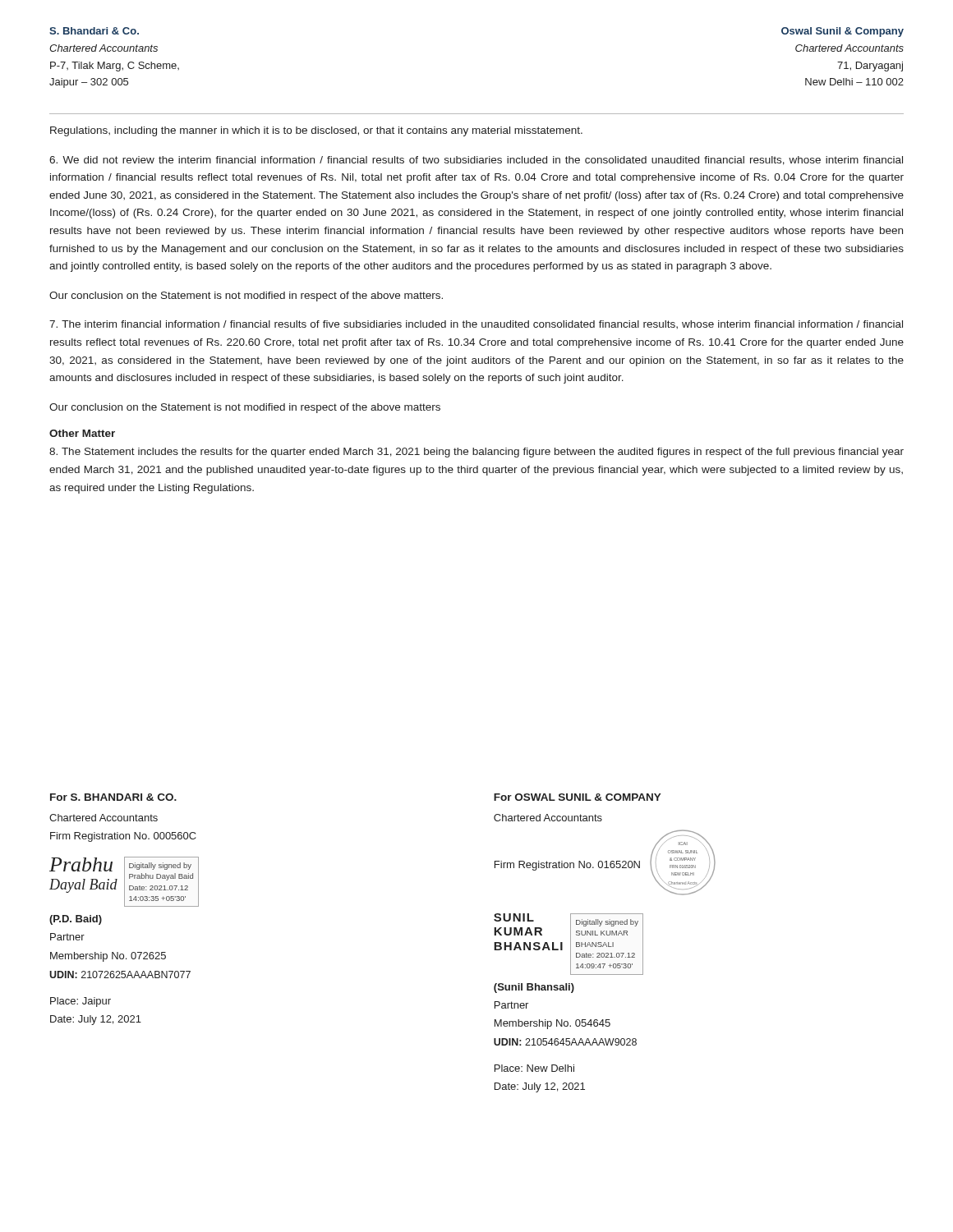Viewport: 953px width, 1232px height.
Task: Select the text starting "For S. BHANDARI & CO. Chartered Accountants"
Action: [113, 797]
